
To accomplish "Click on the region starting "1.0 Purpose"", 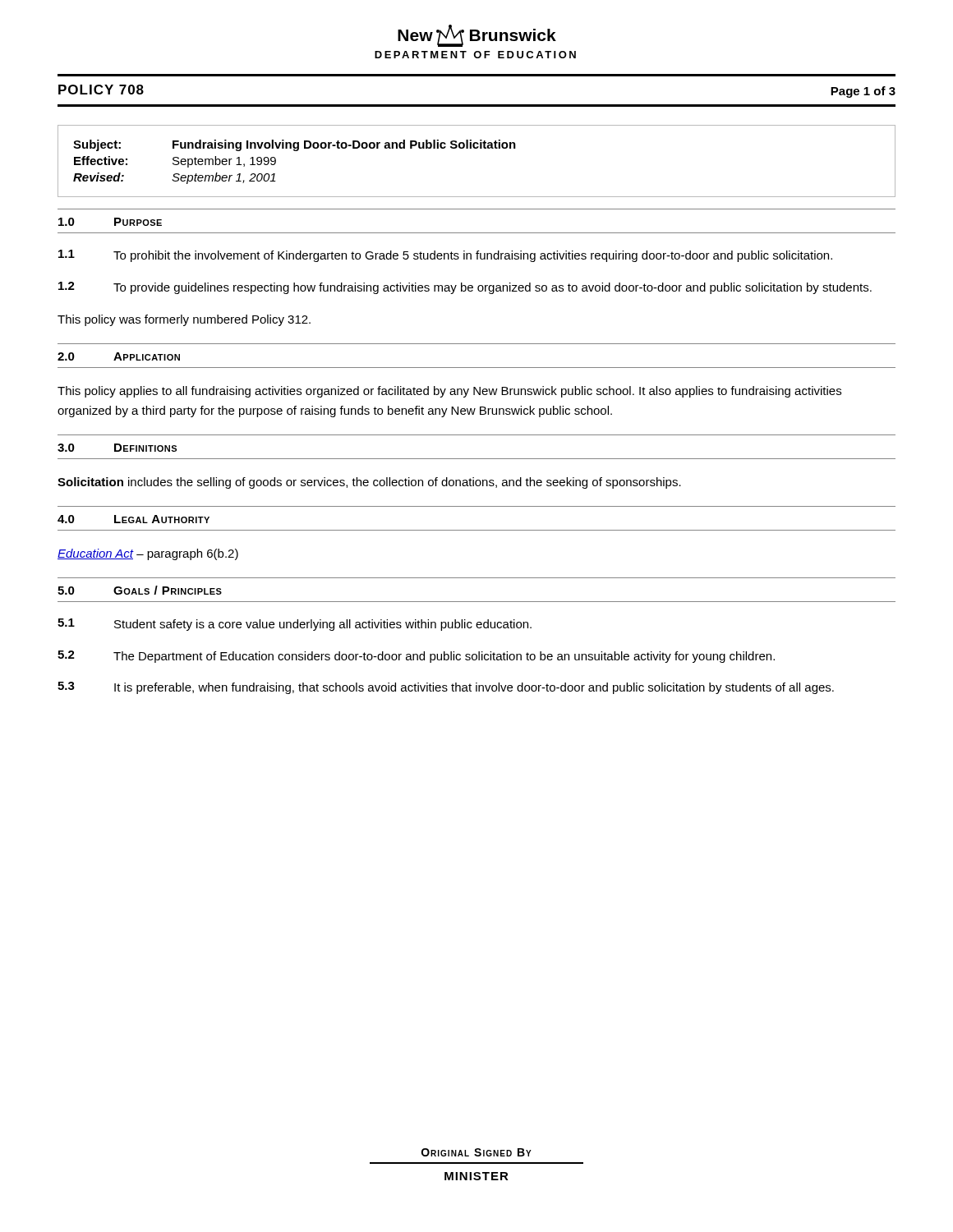I will [x=110, y=221].
